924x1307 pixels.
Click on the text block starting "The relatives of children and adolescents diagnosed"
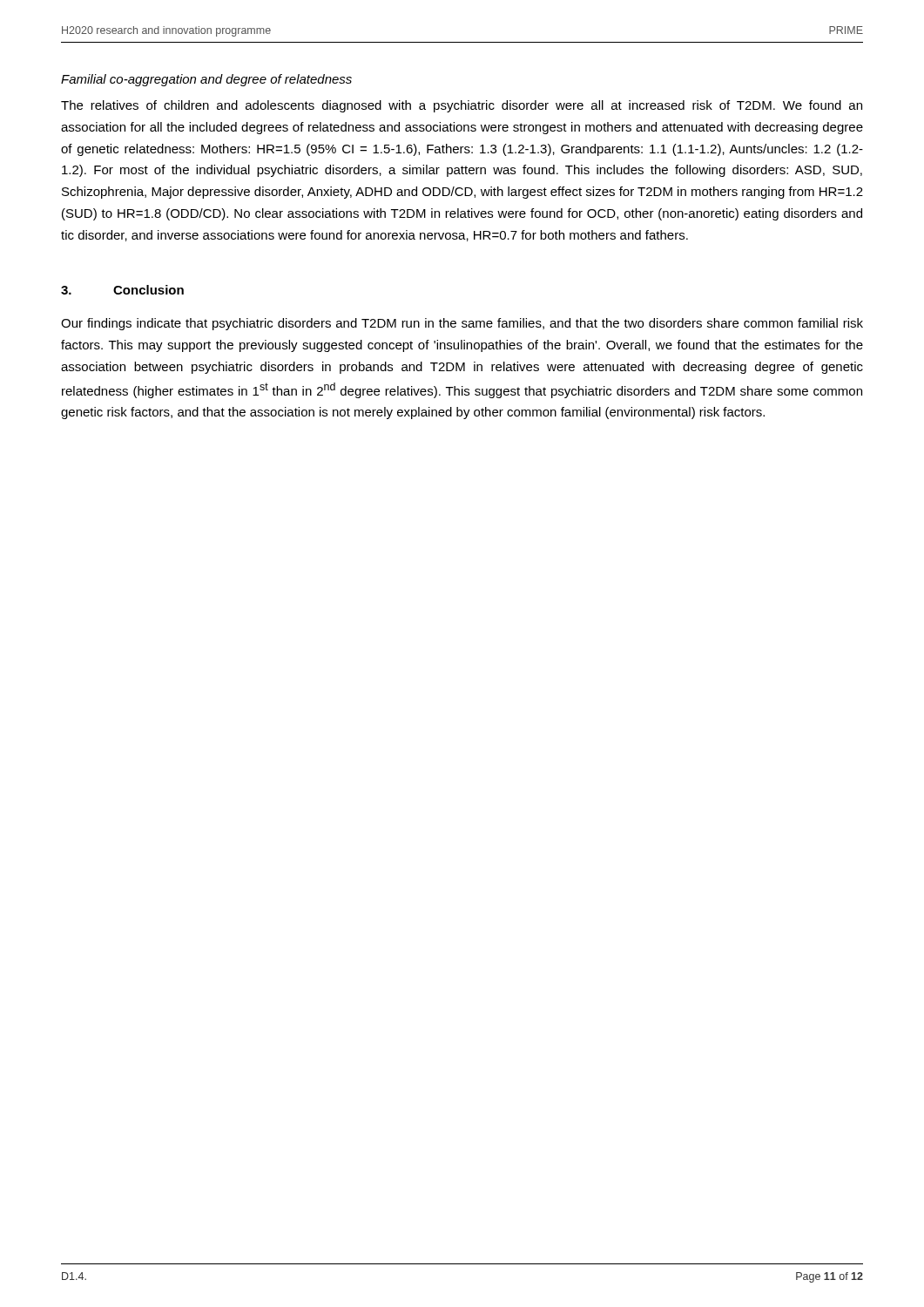462,170
